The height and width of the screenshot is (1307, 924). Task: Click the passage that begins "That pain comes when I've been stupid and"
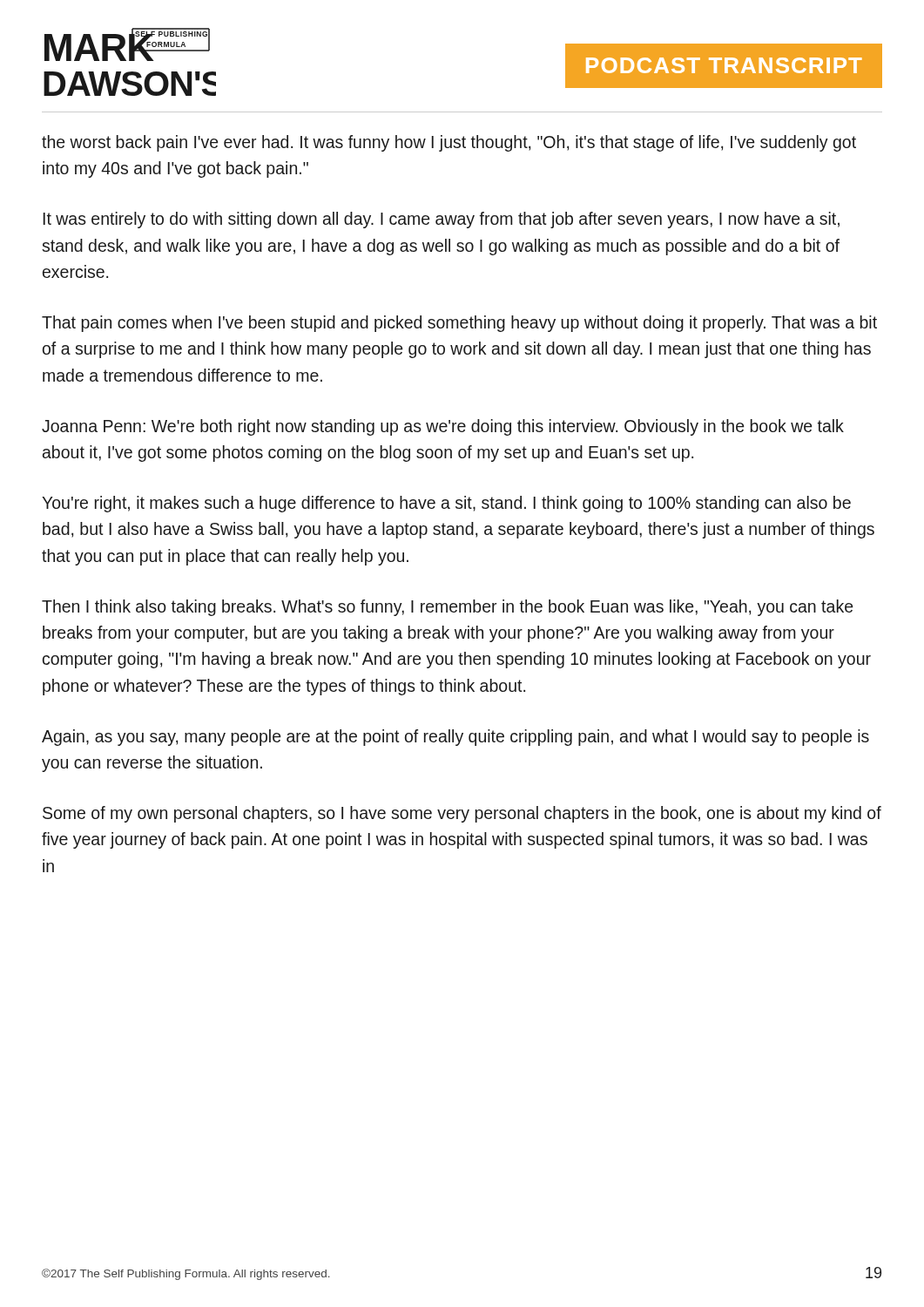click(x=462, y=349)
